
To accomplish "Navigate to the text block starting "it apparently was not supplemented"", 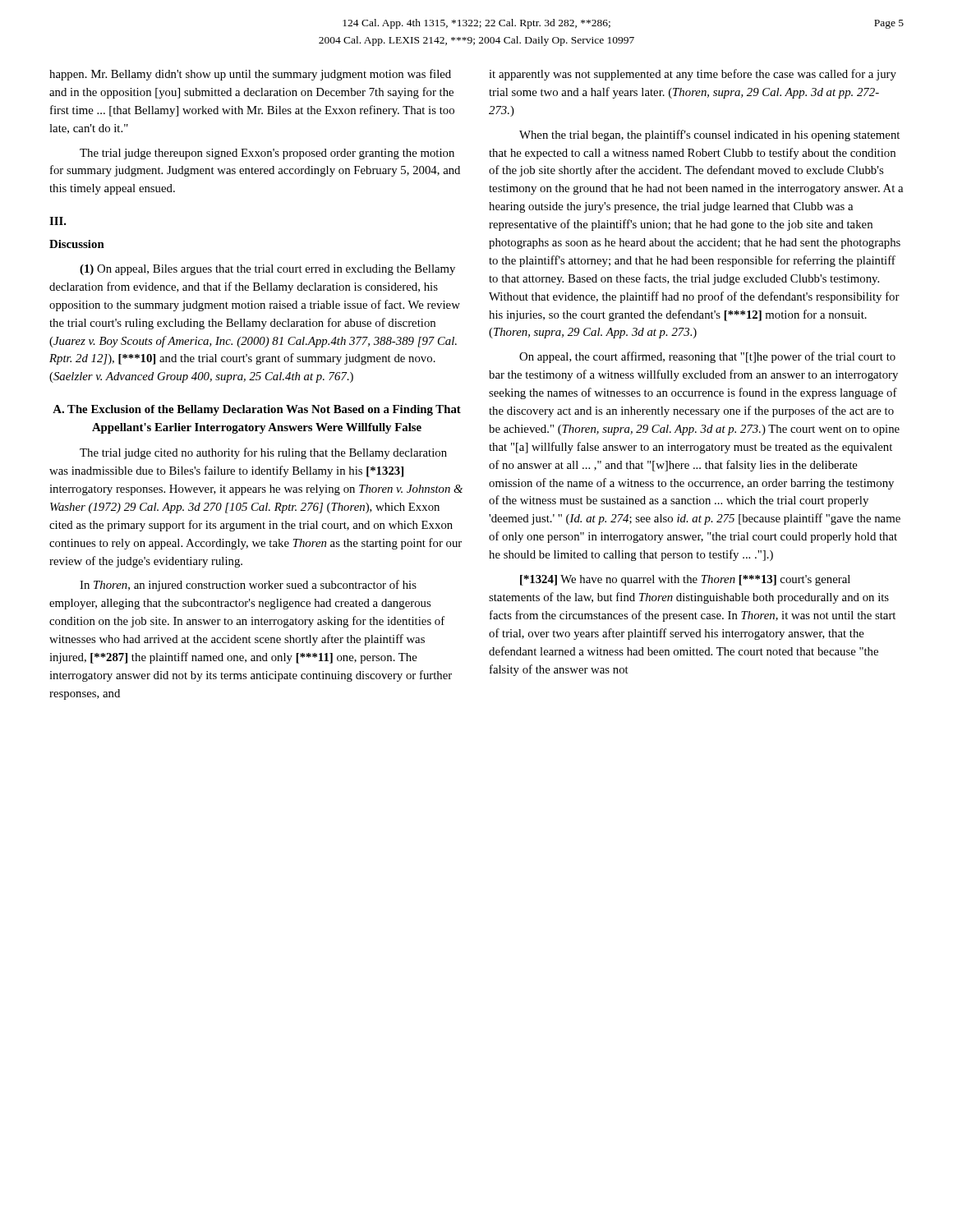I will click(696, 93).
